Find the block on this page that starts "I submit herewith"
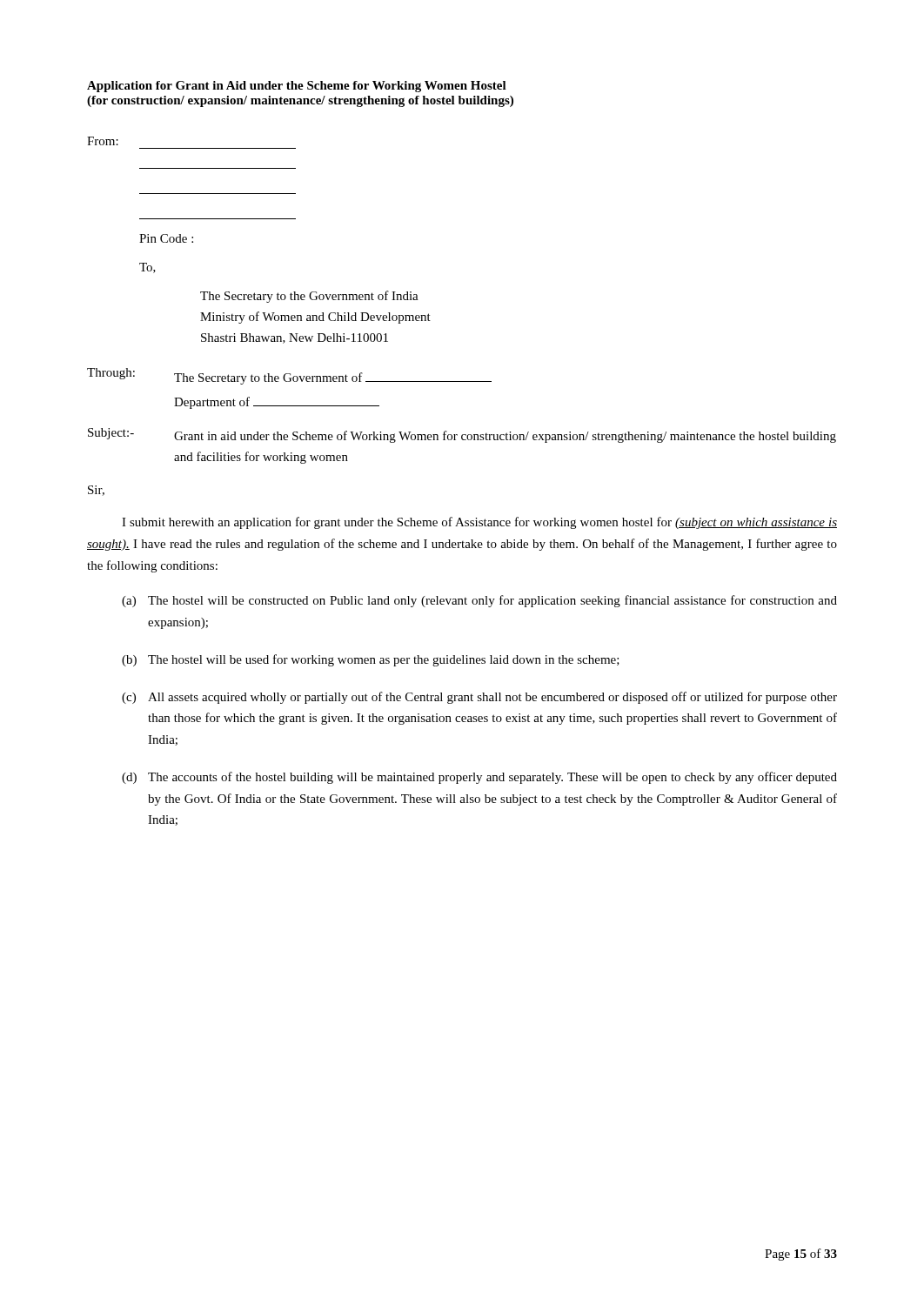Viewport: 924px width, 1305px height. coord(462,544)
